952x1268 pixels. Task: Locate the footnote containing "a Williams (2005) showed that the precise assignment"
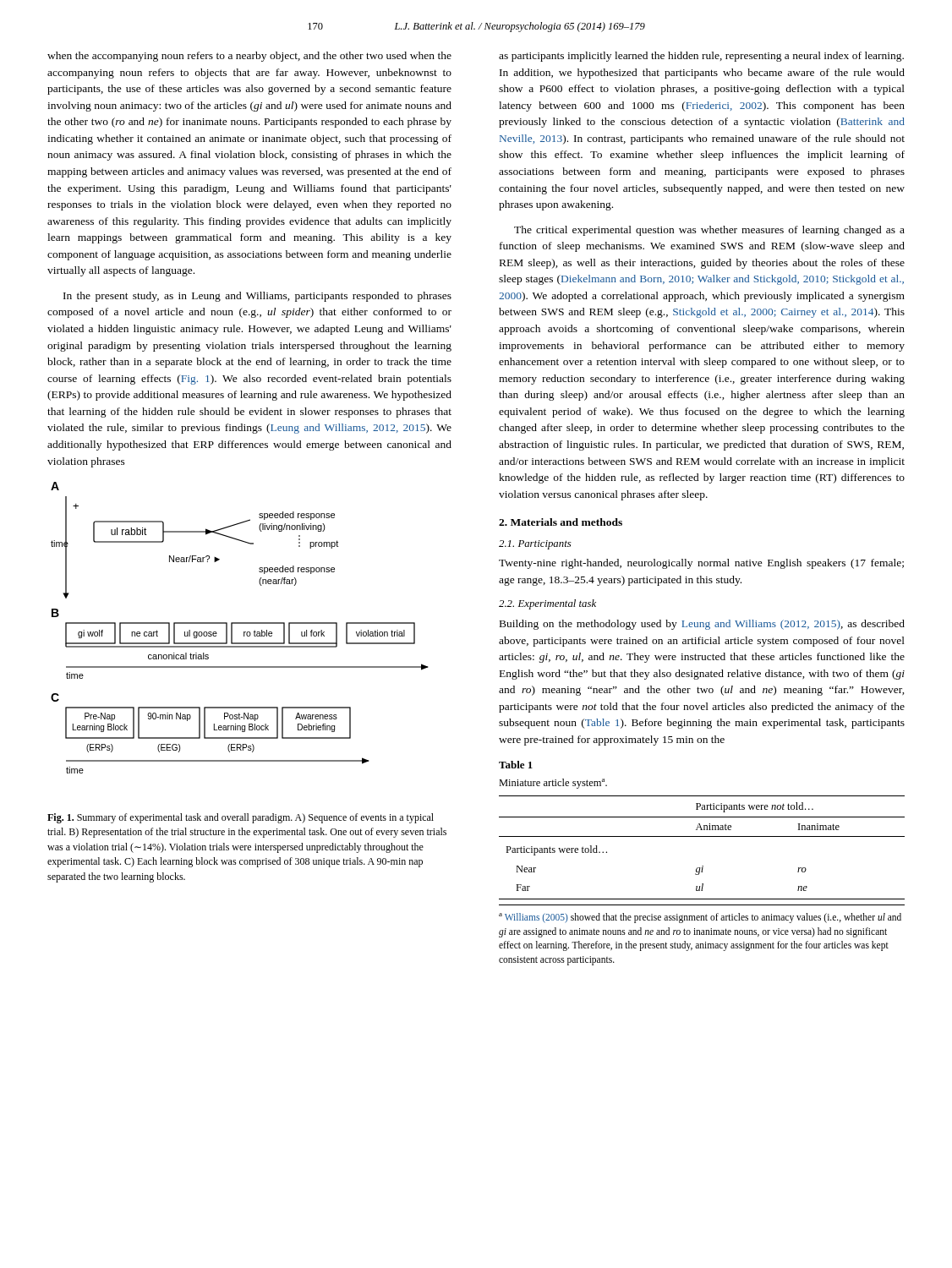click(700, 937)
